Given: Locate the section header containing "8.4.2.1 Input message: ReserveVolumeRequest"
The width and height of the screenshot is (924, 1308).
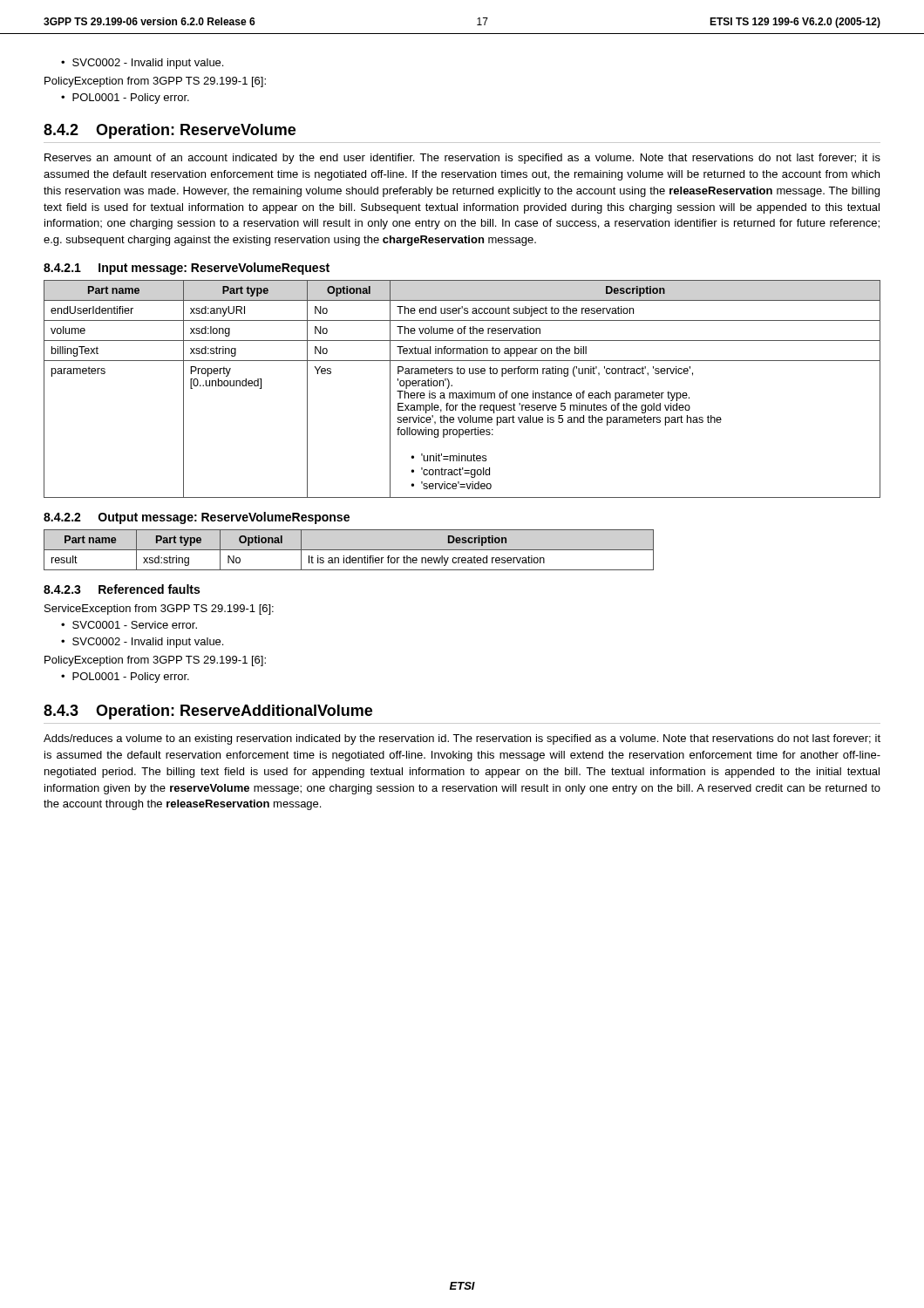Looking at the screenshot, I should pos(187,268).
